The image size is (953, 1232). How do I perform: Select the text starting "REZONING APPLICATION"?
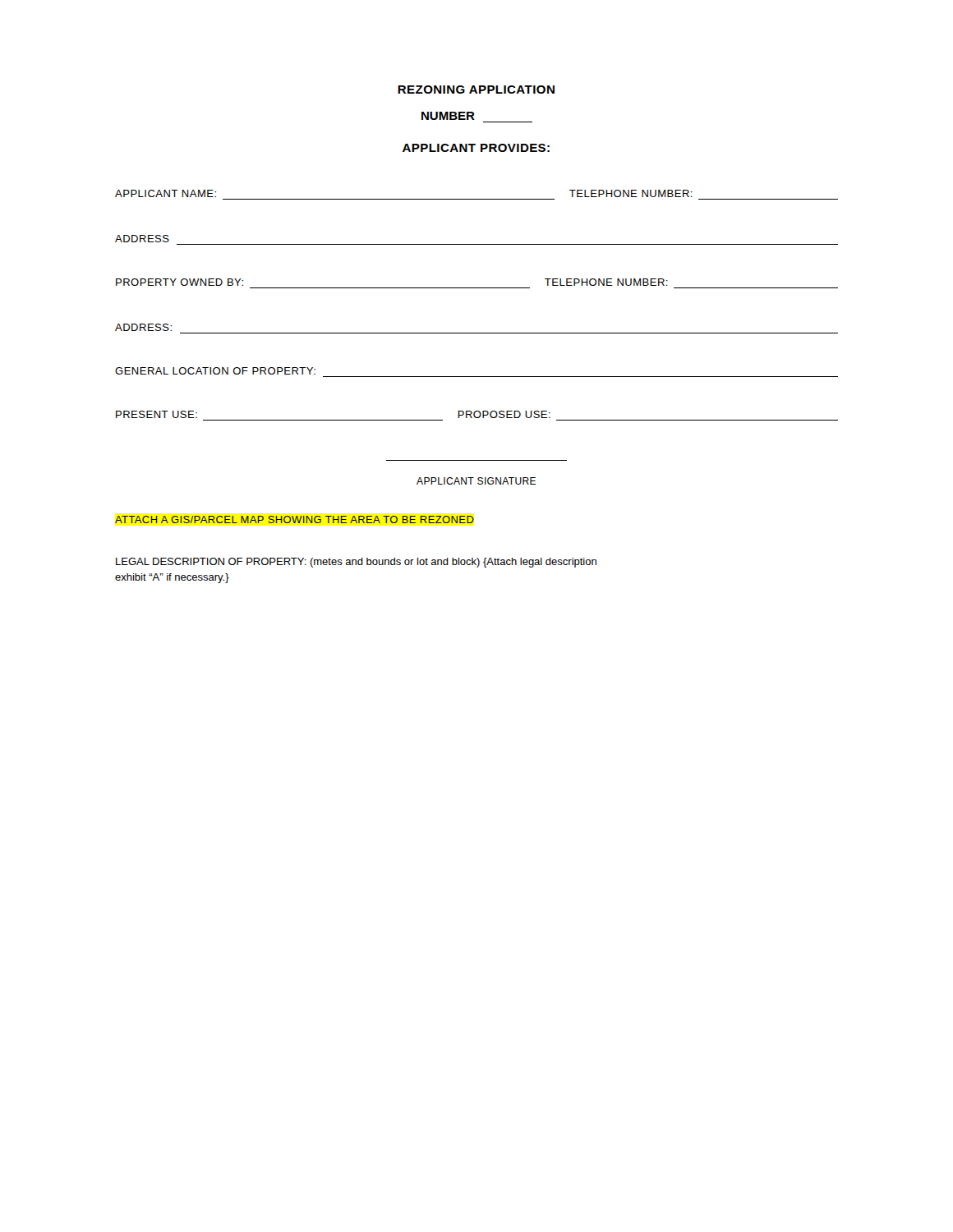point(476,89)
